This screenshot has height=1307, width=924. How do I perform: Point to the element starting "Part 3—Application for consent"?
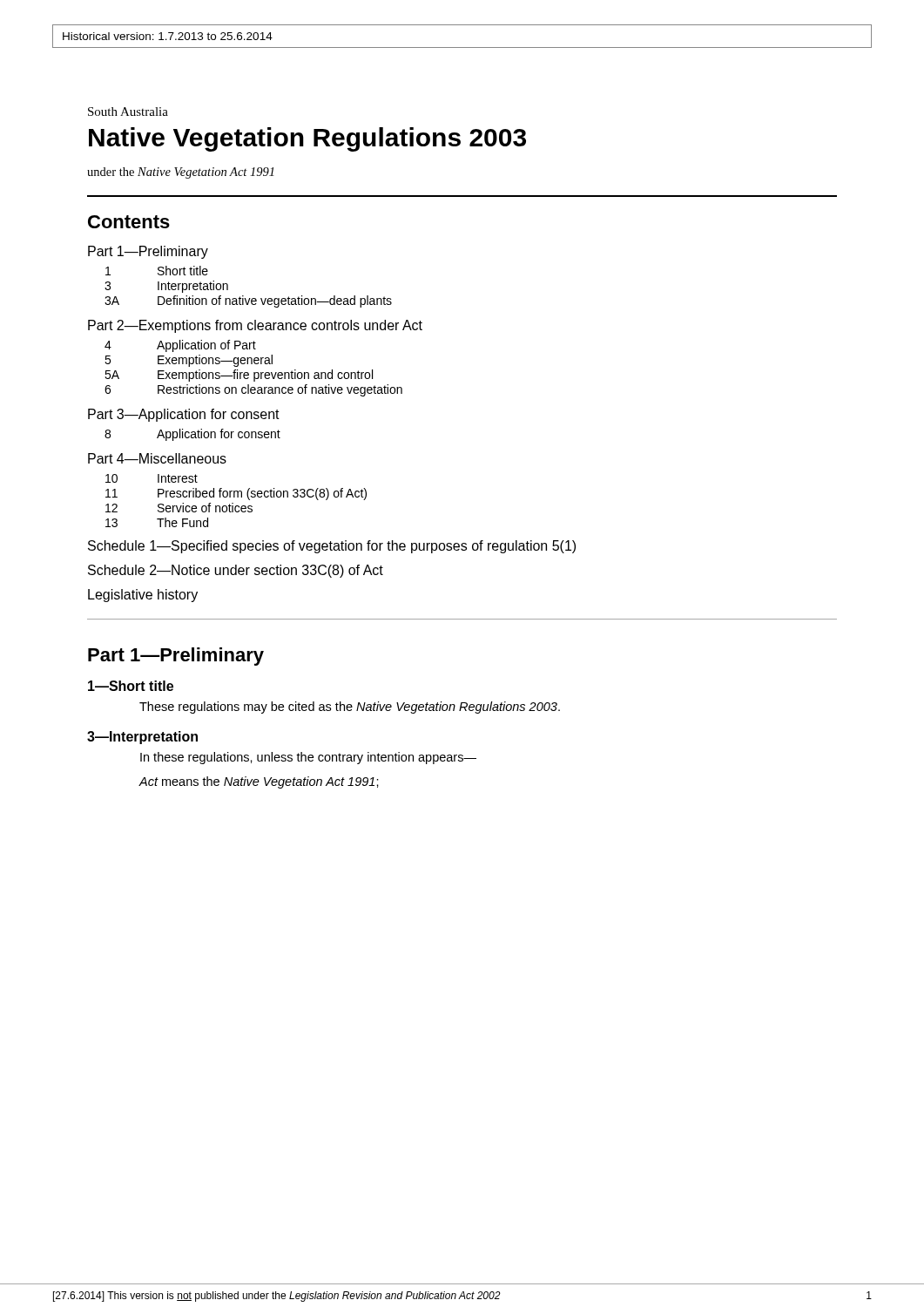coord(183,414)
